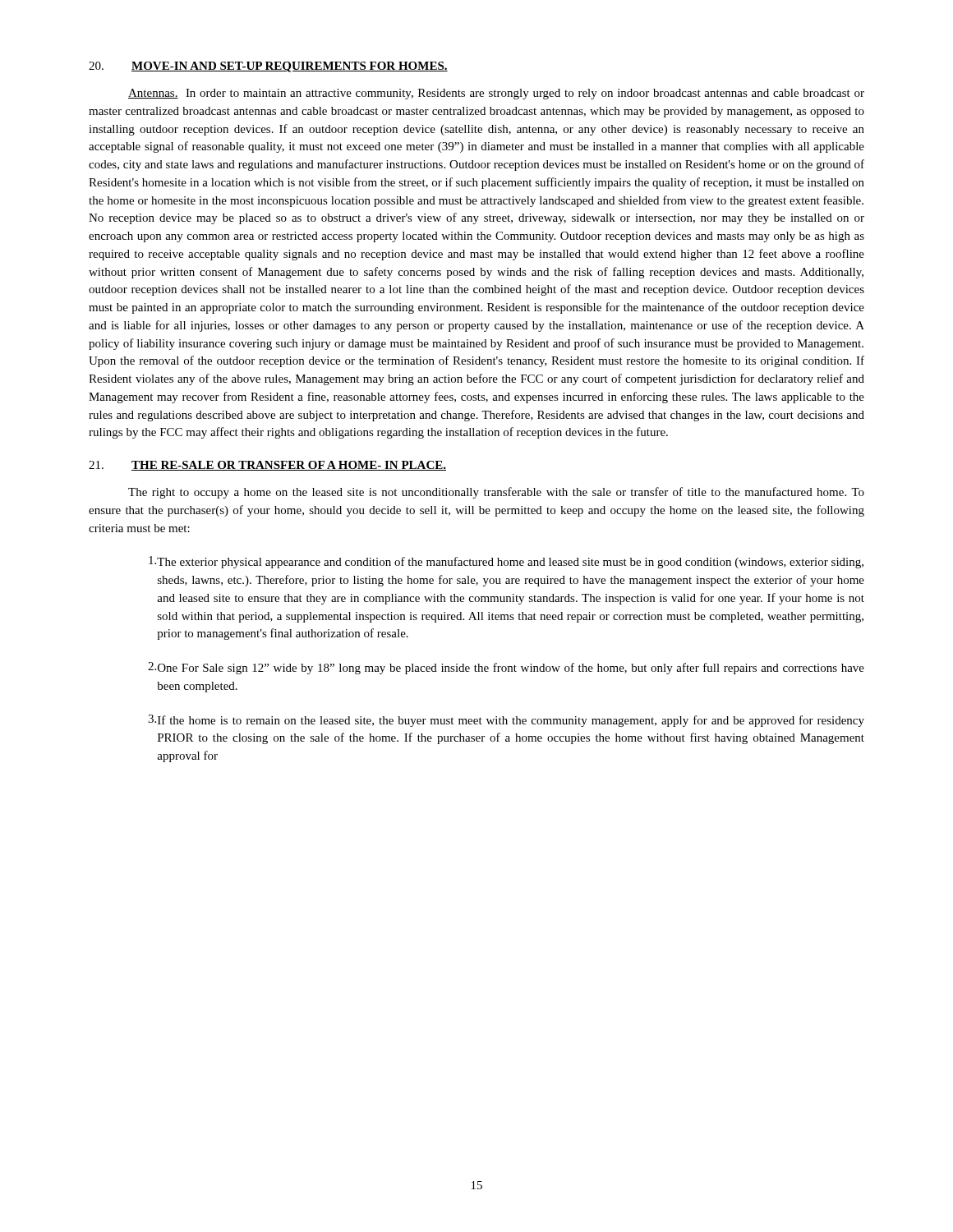This screenshot has width=953, height=1232.
Task: Find the list item with the text "The exterior physical appearance and condition of the"
Action: pos(476,598)
